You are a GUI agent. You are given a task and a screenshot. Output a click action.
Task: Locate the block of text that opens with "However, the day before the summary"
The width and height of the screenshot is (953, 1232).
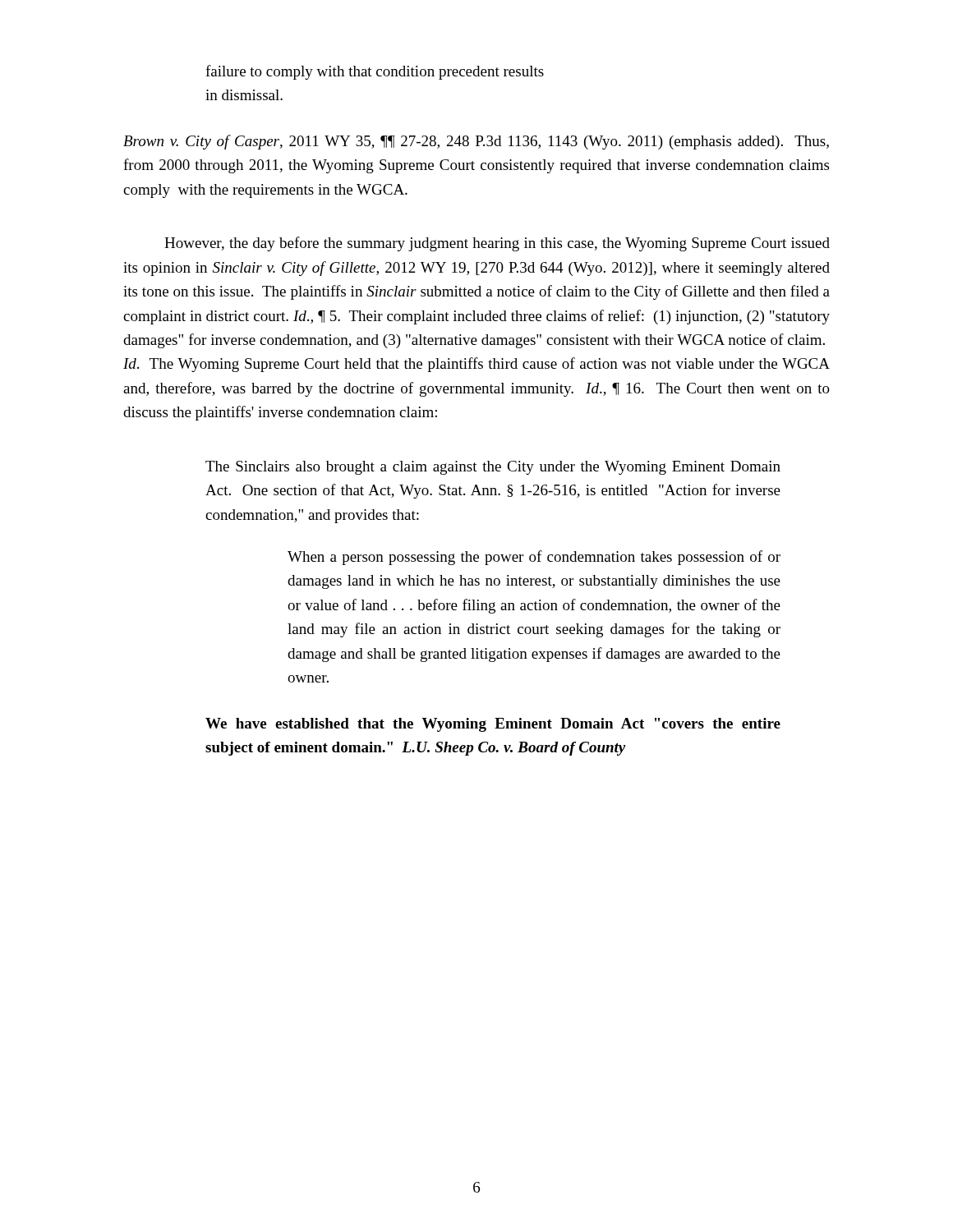point(476,328)
